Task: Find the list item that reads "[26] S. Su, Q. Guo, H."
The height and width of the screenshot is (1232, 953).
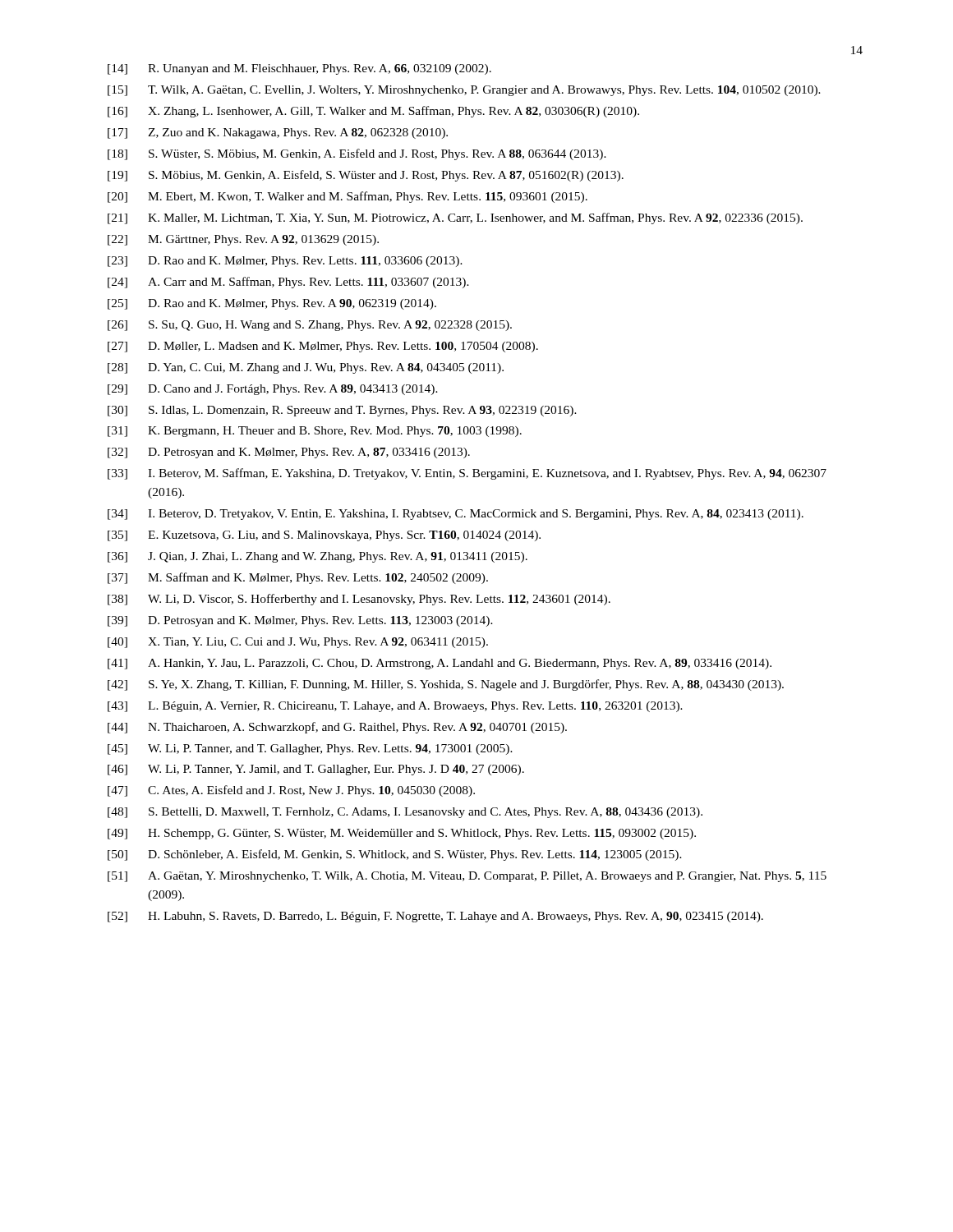Action: pyautogui.click(x=485, y=324)
